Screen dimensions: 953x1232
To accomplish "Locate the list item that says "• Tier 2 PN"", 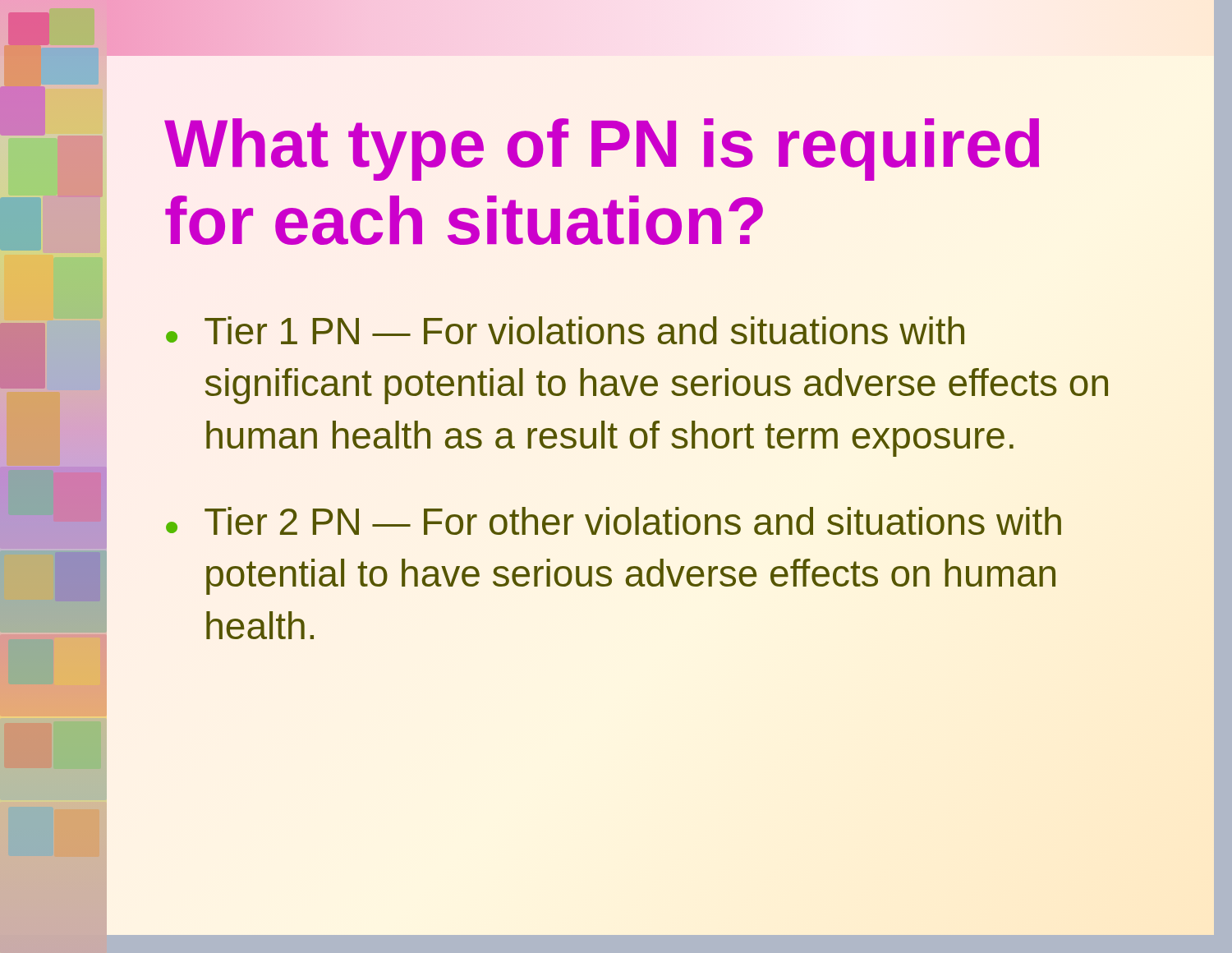I will click(653, 574).
